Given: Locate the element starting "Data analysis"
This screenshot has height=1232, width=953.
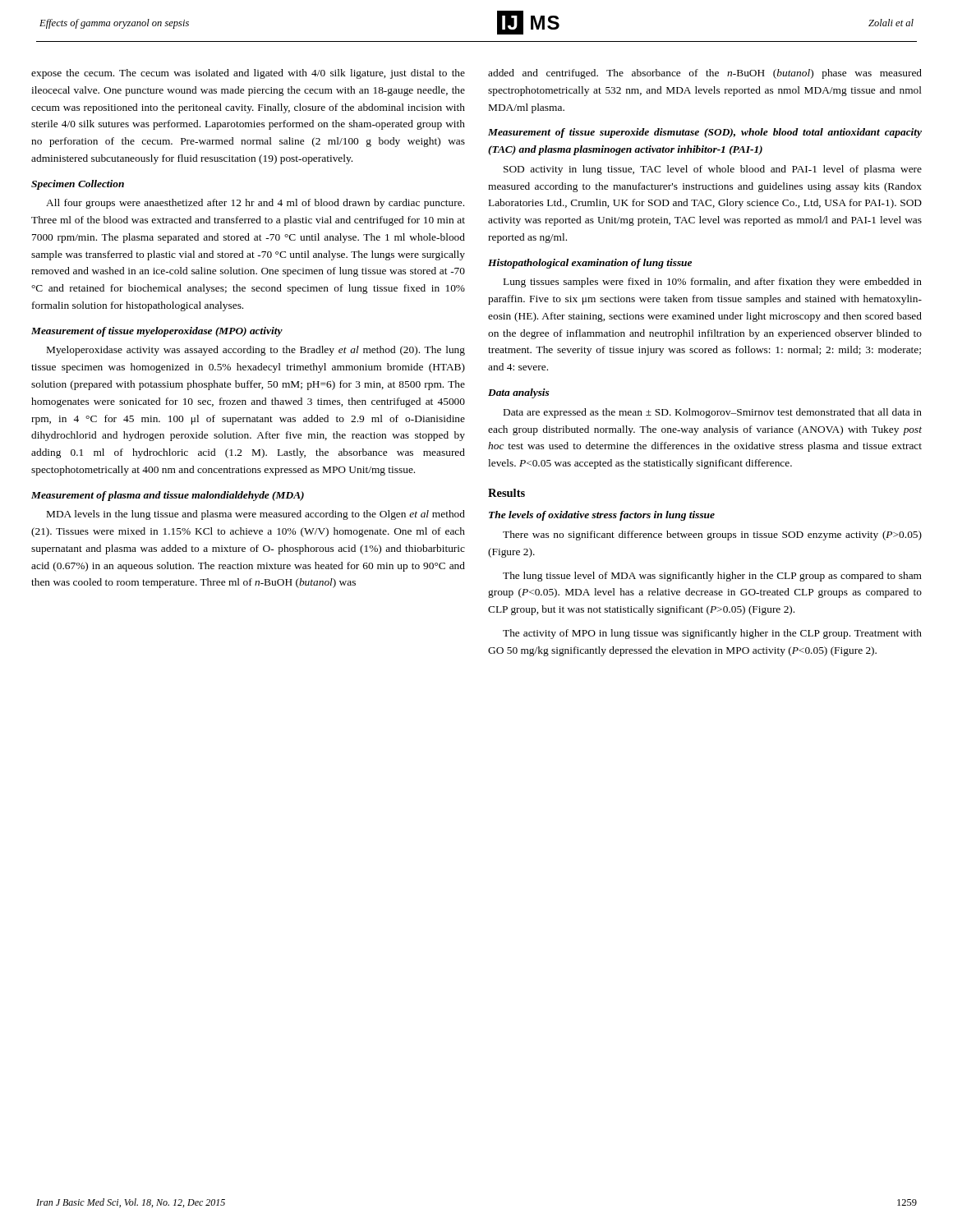Looking at the screenshot, I should click(519, 392).
